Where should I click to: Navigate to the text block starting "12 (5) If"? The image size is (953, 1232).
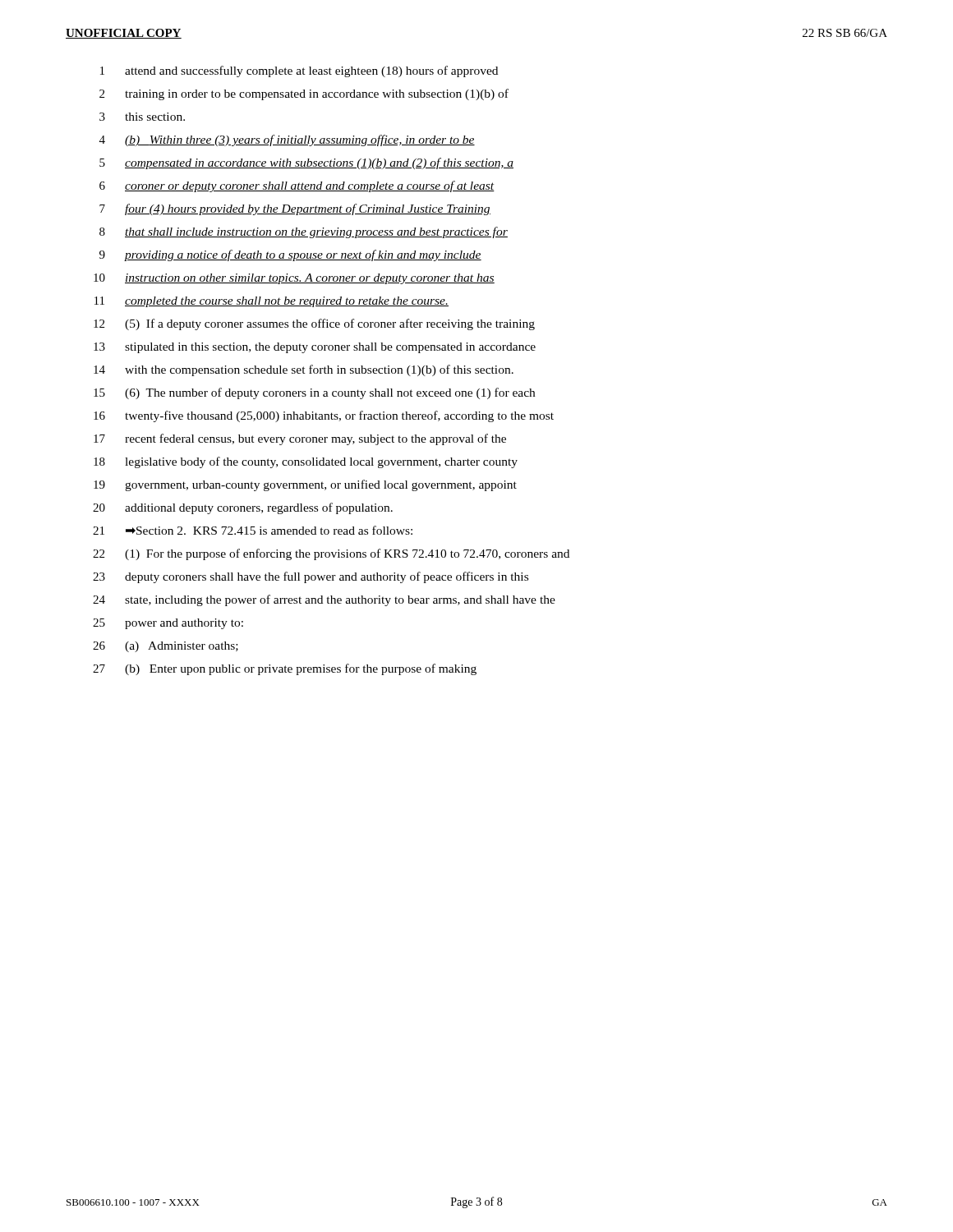click(x=476, y=324)
